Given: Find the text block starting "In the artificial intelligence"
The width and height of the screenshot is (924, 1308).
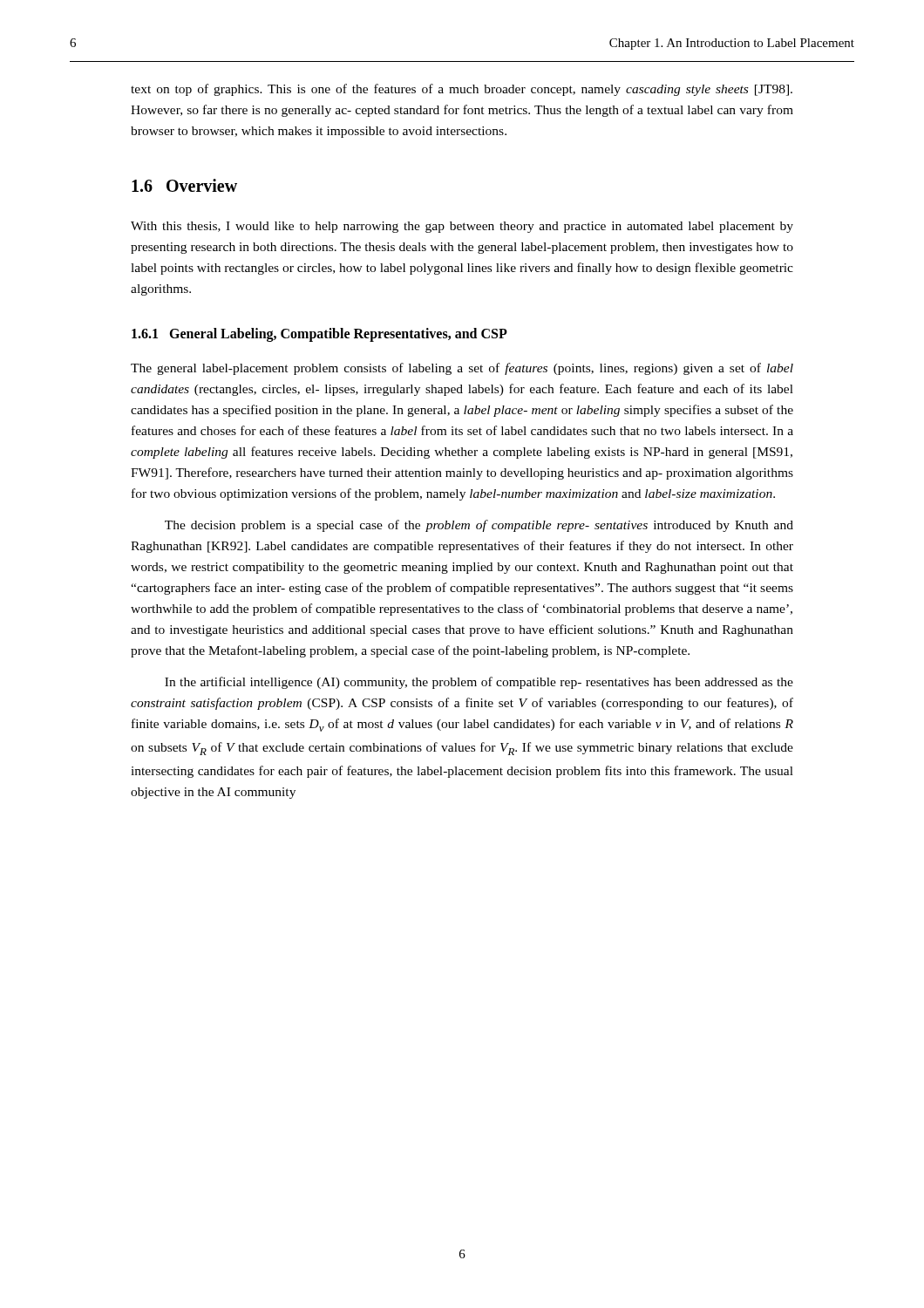Looking at the screenshot, I should (462, 737).
